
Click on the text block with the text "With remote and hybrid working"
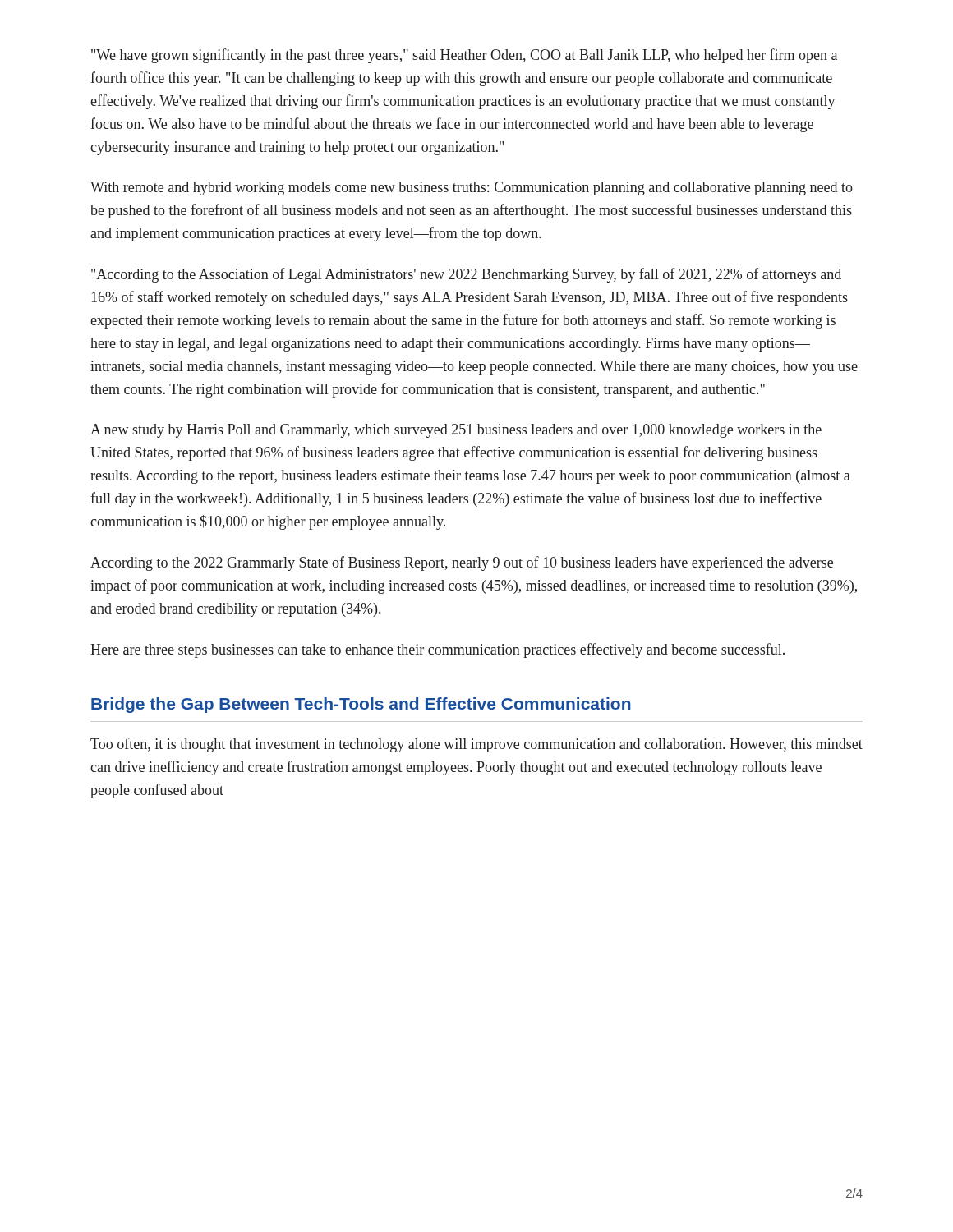pos(472,211)
